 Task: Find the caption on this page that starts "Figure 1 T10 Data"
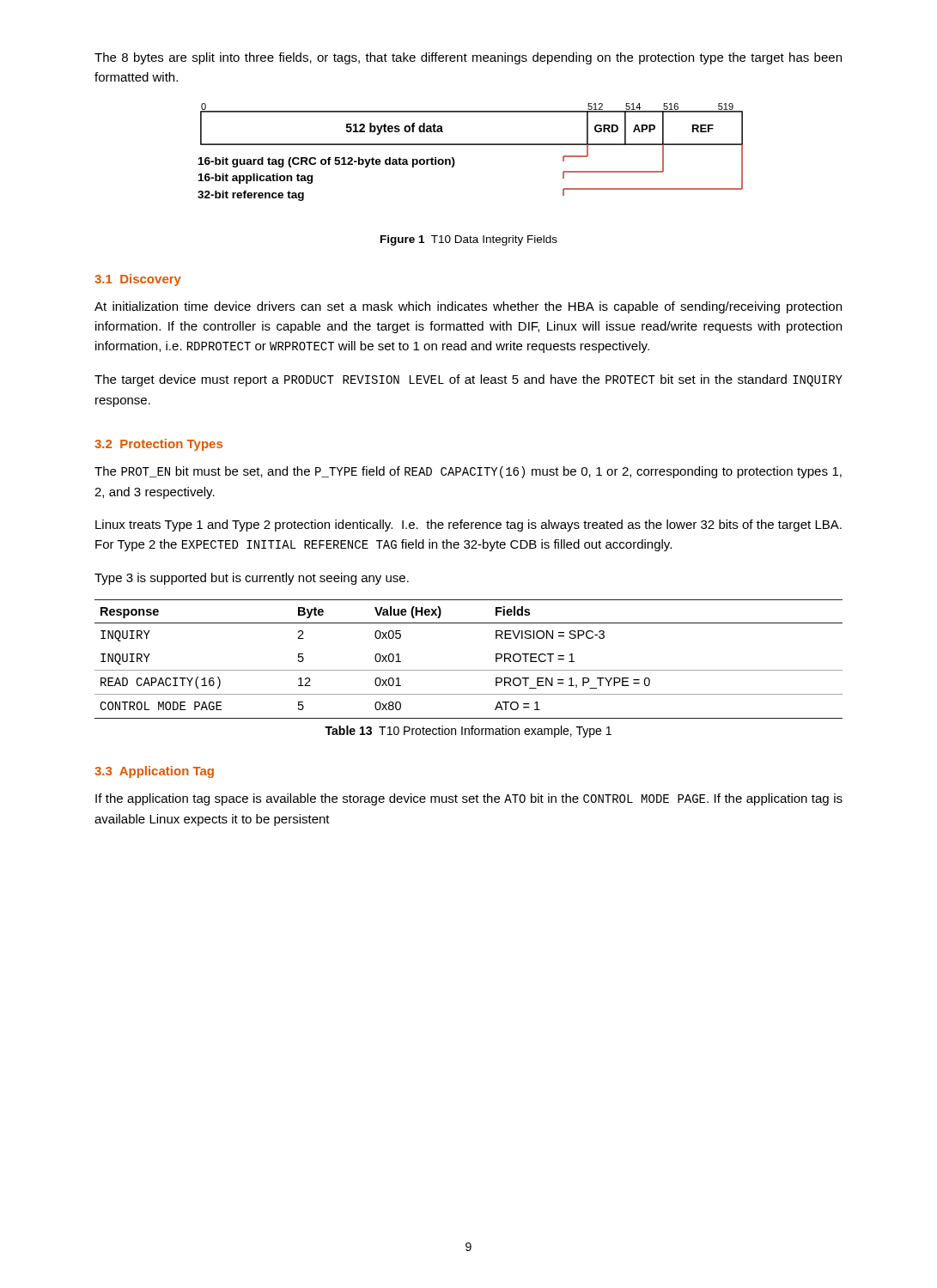pos(468,239)
